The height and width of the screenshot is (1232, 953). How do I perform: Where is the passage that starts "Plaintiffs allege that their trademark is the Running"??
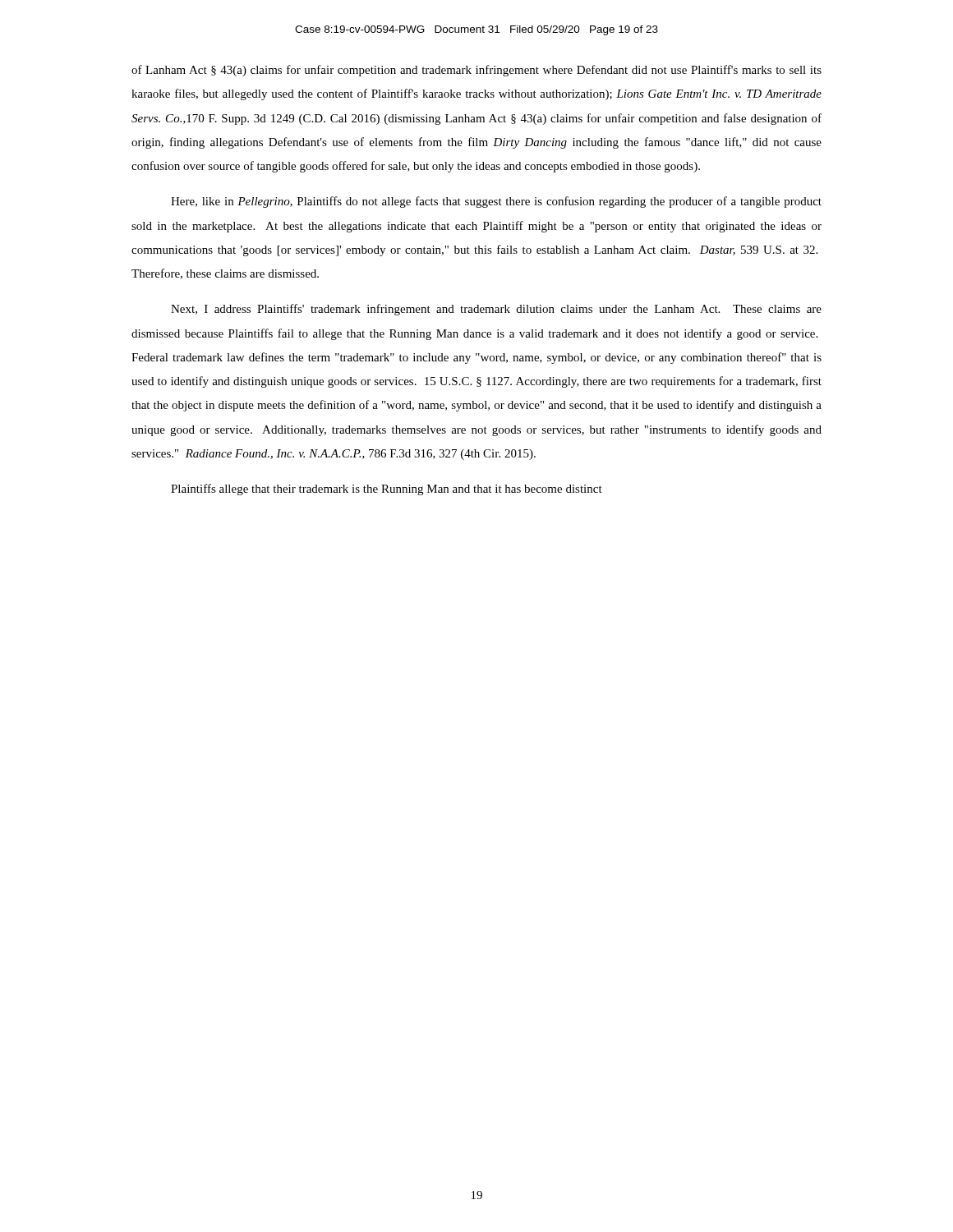pos(476,489)
